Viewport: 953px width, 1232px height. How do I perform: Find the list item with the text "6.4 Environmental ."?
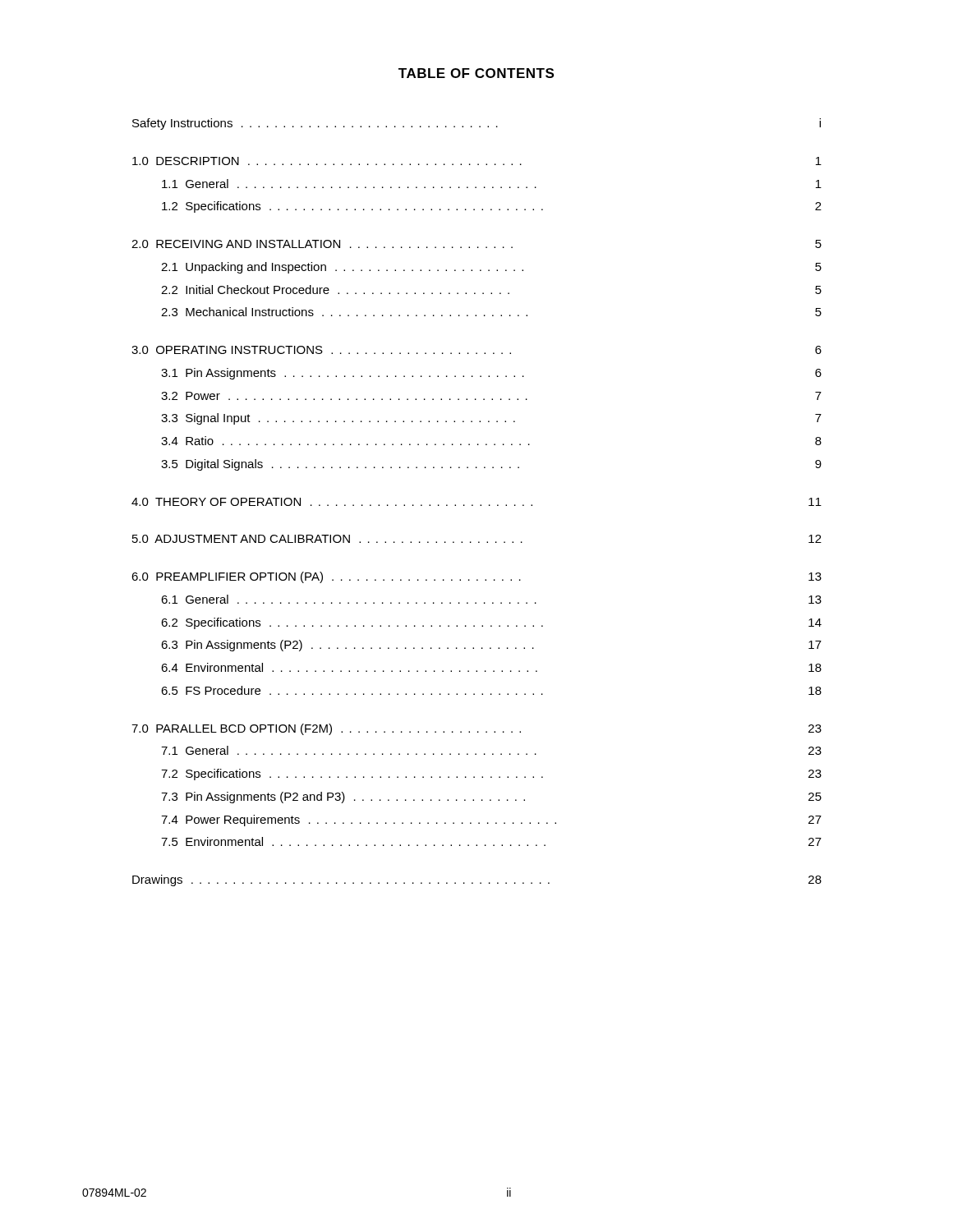[x=491, y=668]
